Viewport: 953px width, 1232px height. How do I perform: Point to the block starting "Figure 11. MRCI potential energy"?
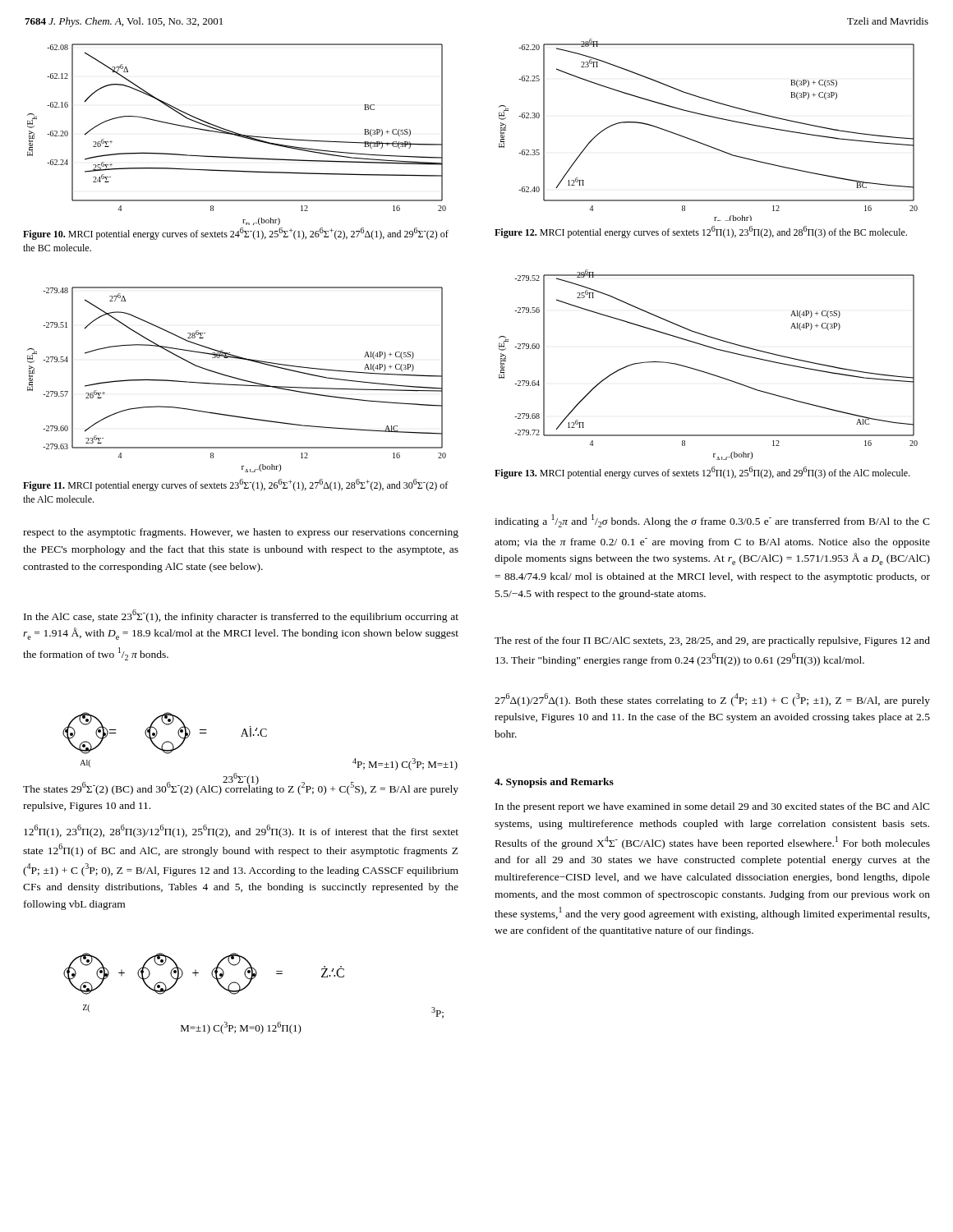tap(235, 491)
